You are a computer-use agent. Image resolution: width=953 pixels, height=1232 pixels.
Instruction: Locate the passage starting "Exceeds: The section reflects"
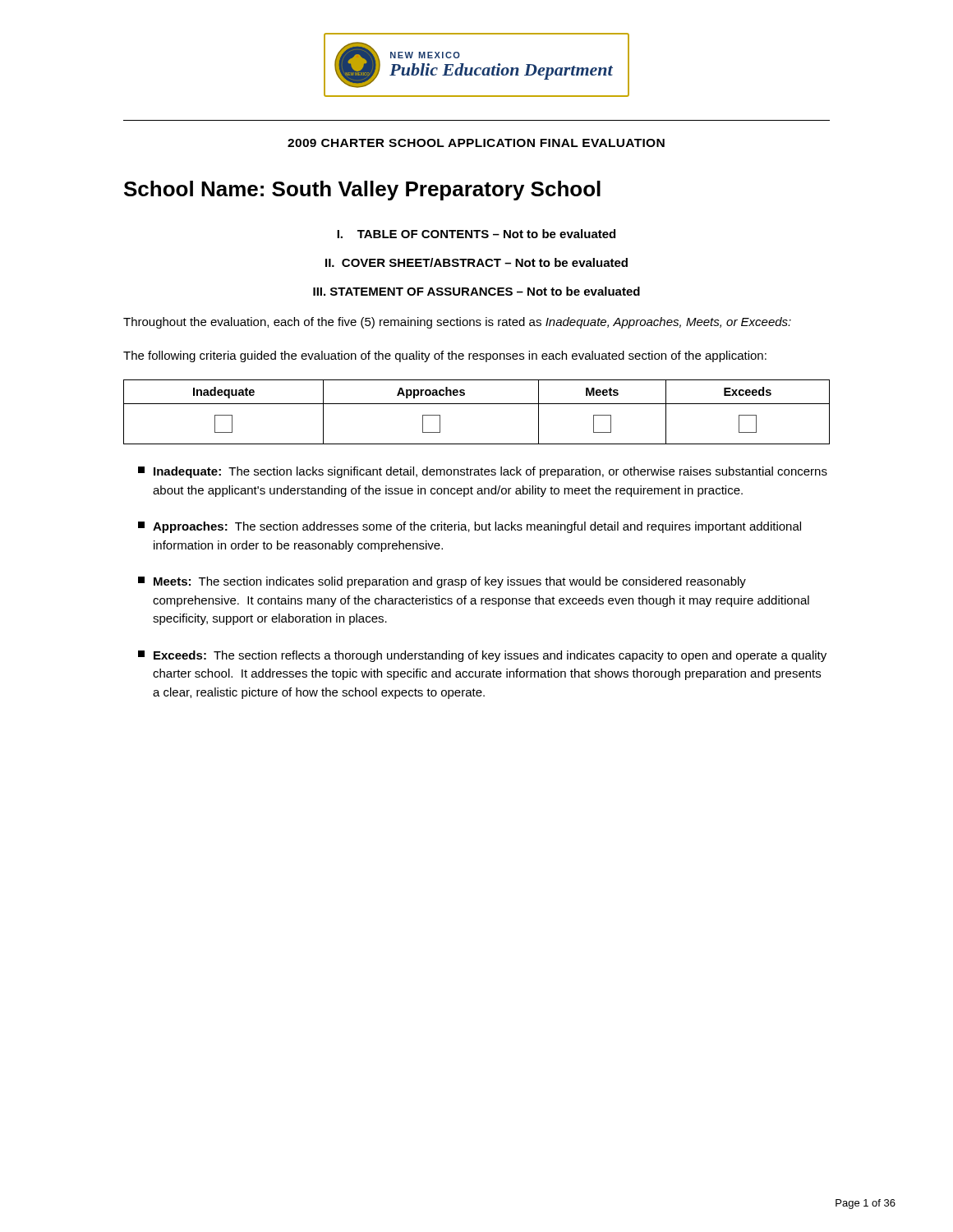point(484,674)
